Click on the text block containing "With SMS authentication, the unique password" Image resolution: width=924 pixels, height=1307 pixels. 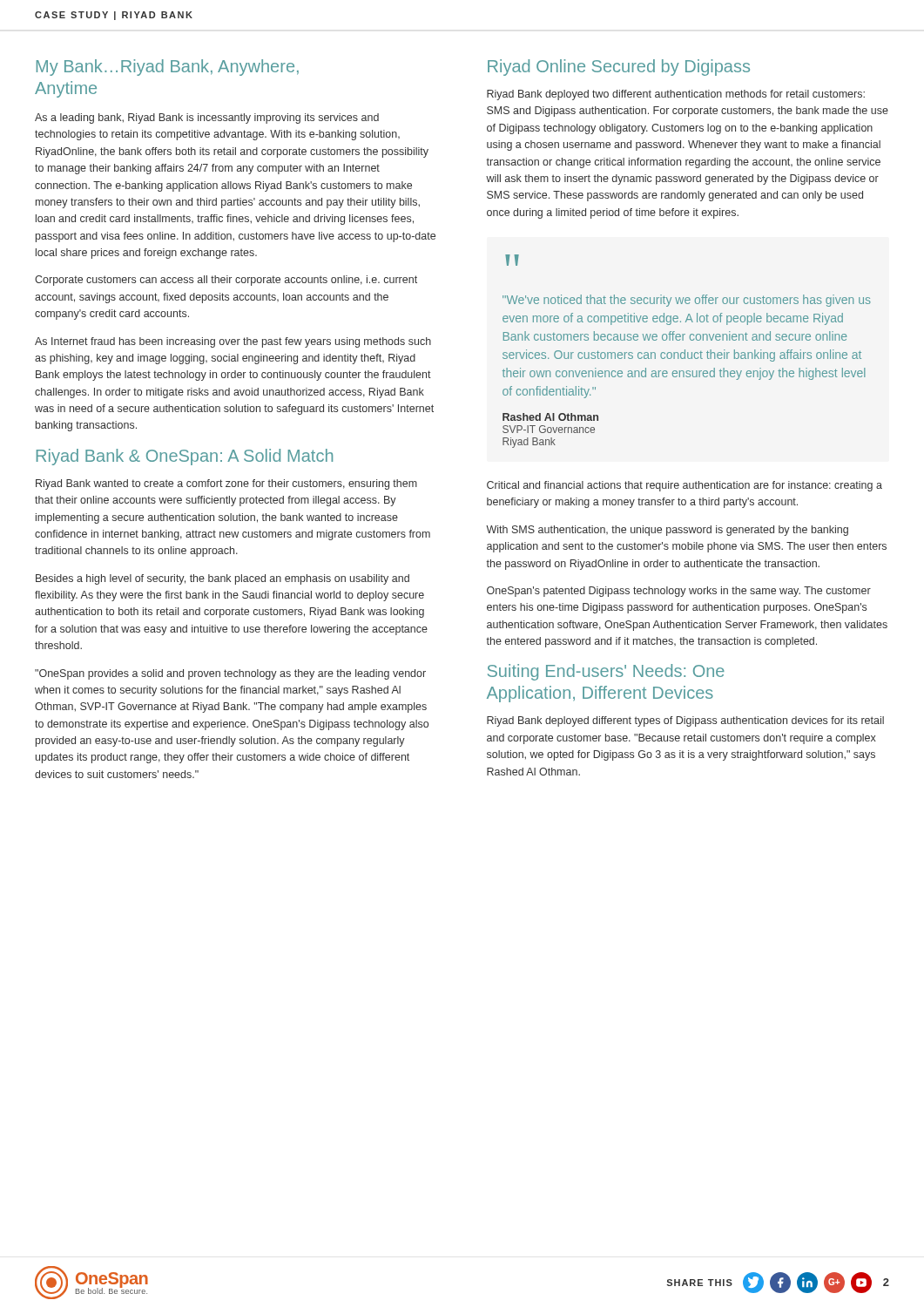point(688,547)
